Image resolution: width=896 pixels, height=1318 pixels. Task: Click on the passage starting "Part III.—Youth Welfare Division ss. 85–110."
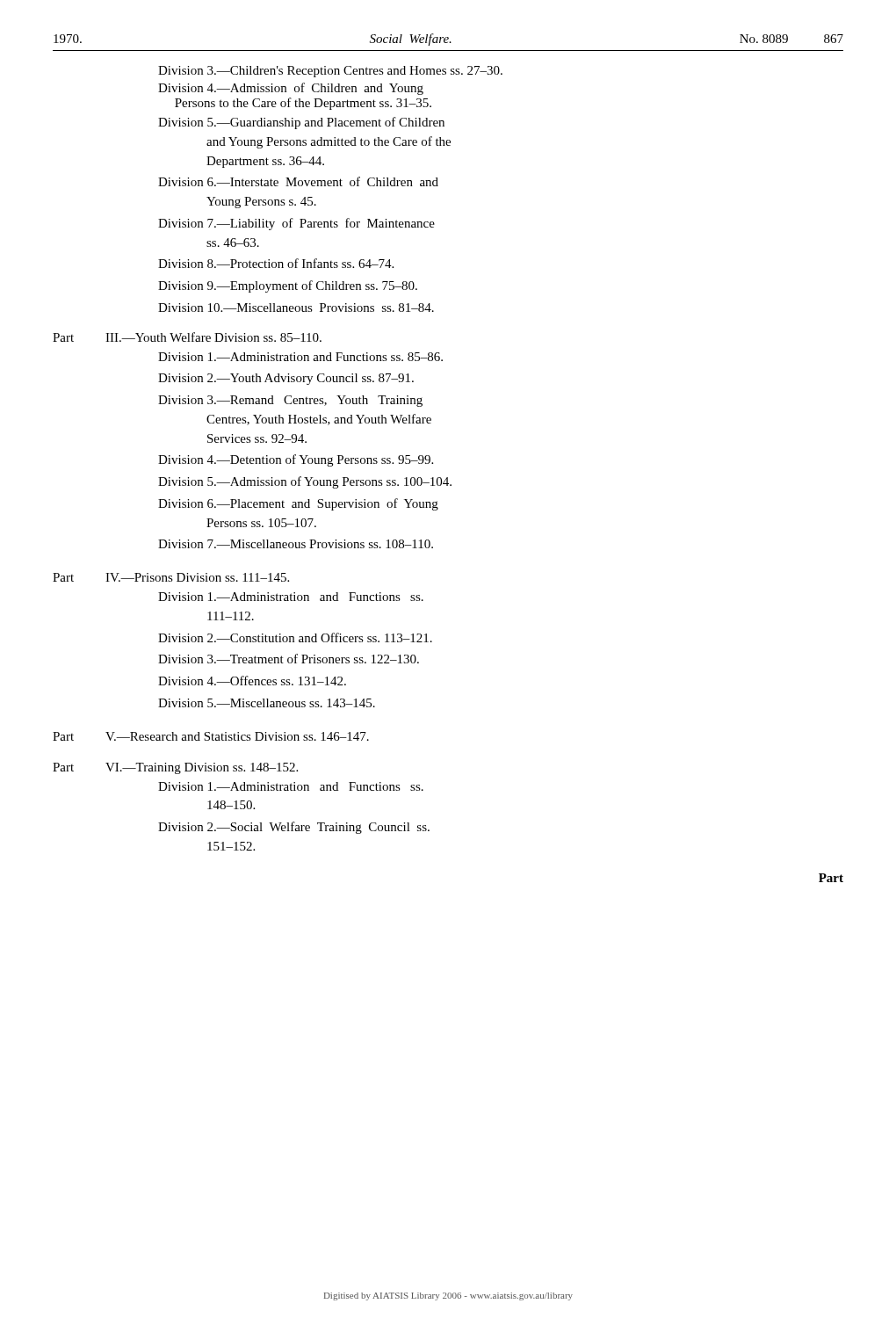click(x=187, y=337)
